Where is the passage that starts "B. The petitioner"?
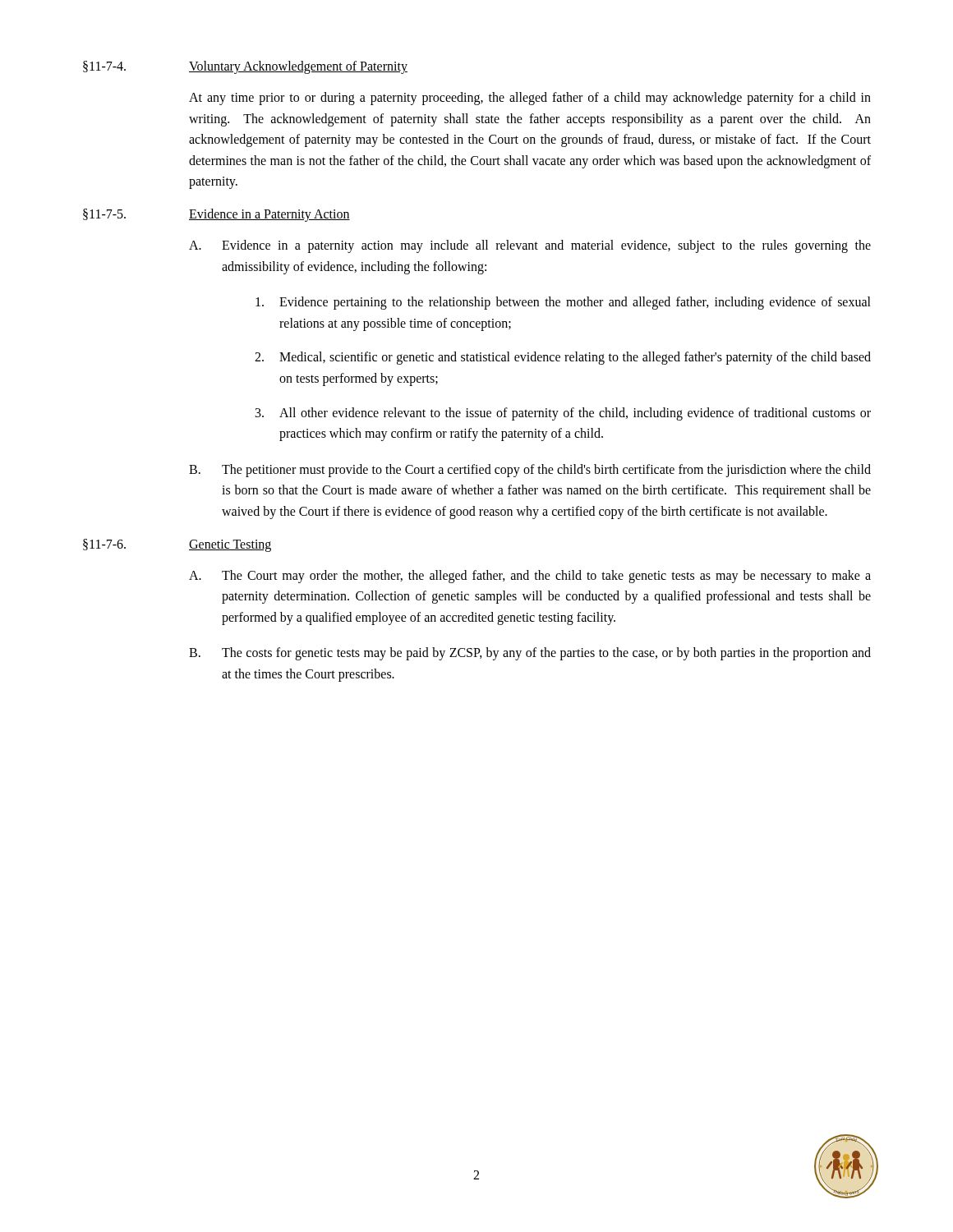Viewport: 953px width, 1232px height. [530, 490]
